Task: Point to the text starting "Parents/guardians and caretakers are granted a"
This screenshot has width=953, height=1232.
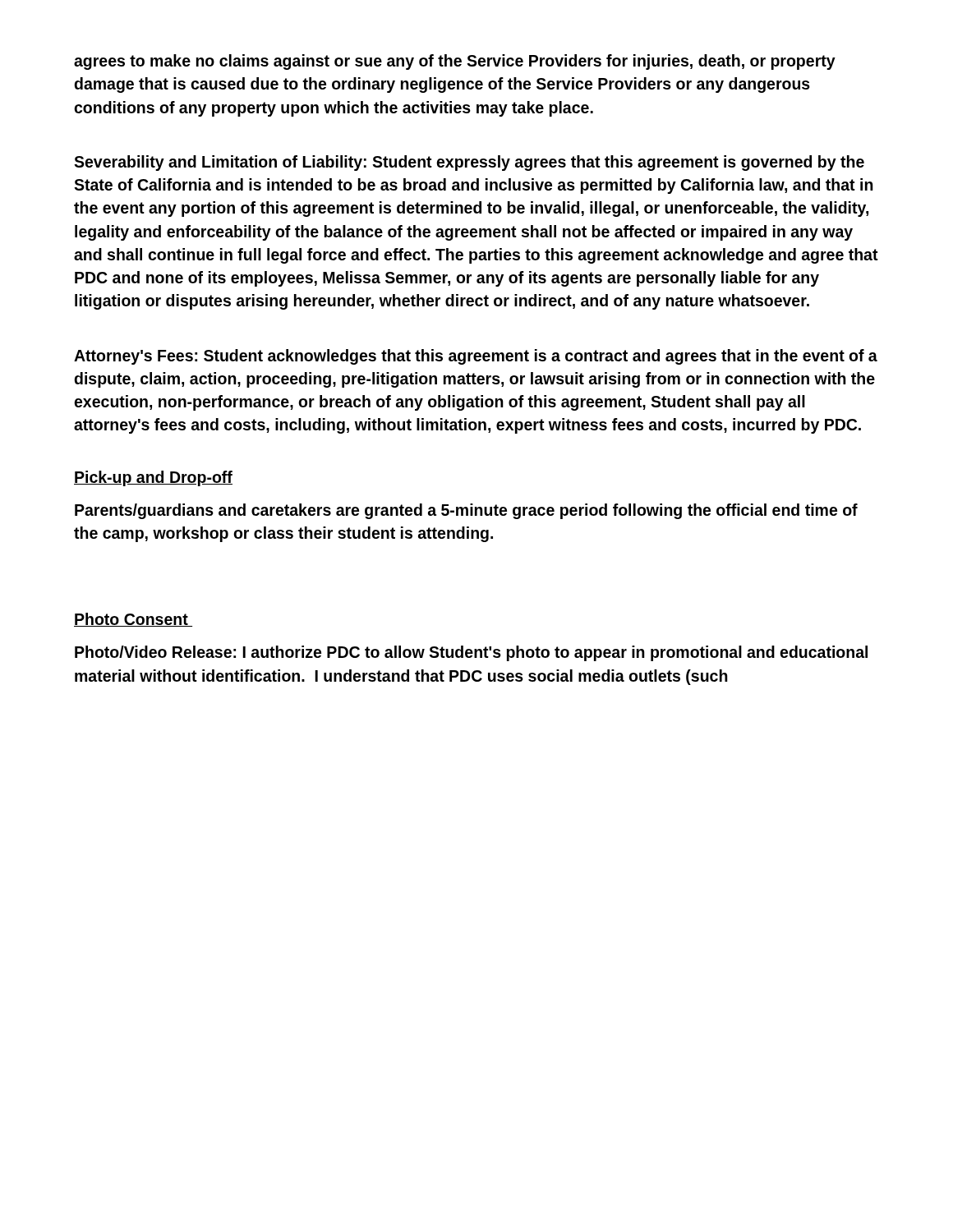Action: click(466, 521)
